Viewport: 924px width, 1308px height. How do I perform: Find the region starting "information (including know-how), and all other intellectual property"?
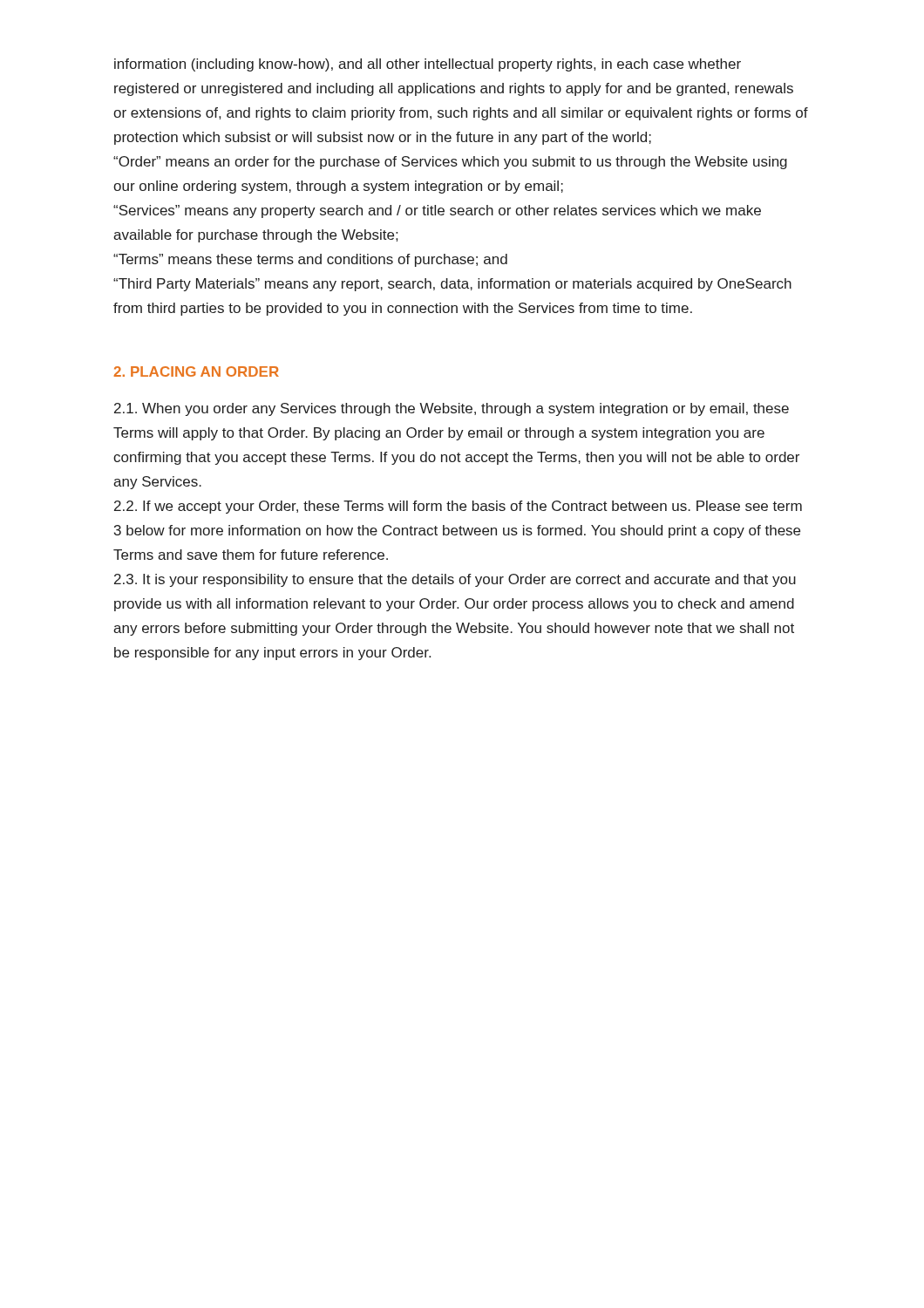tap(460, 101)
